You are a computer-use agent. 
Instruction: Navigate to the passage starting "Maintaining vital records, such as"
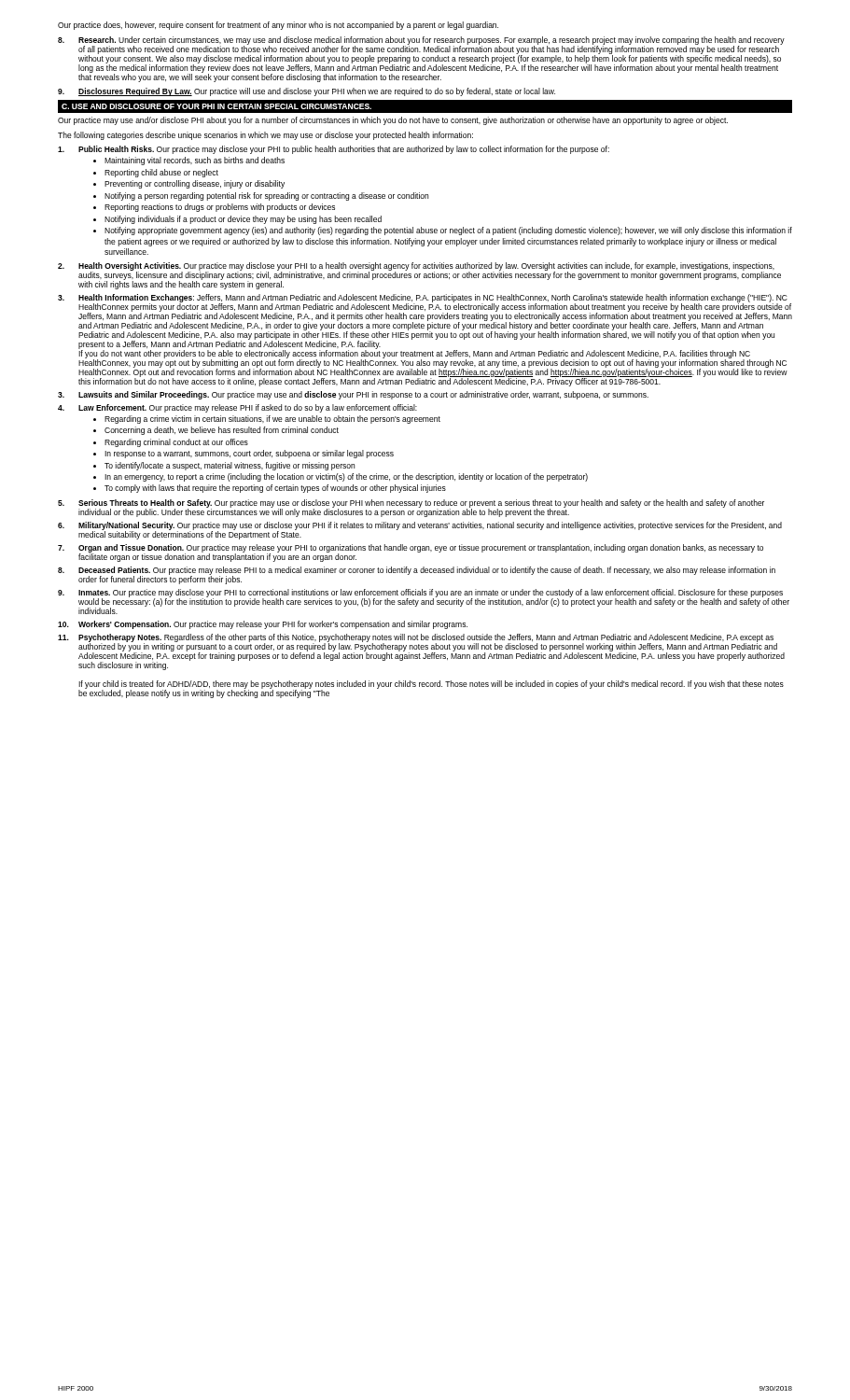[x=195, y=161]
